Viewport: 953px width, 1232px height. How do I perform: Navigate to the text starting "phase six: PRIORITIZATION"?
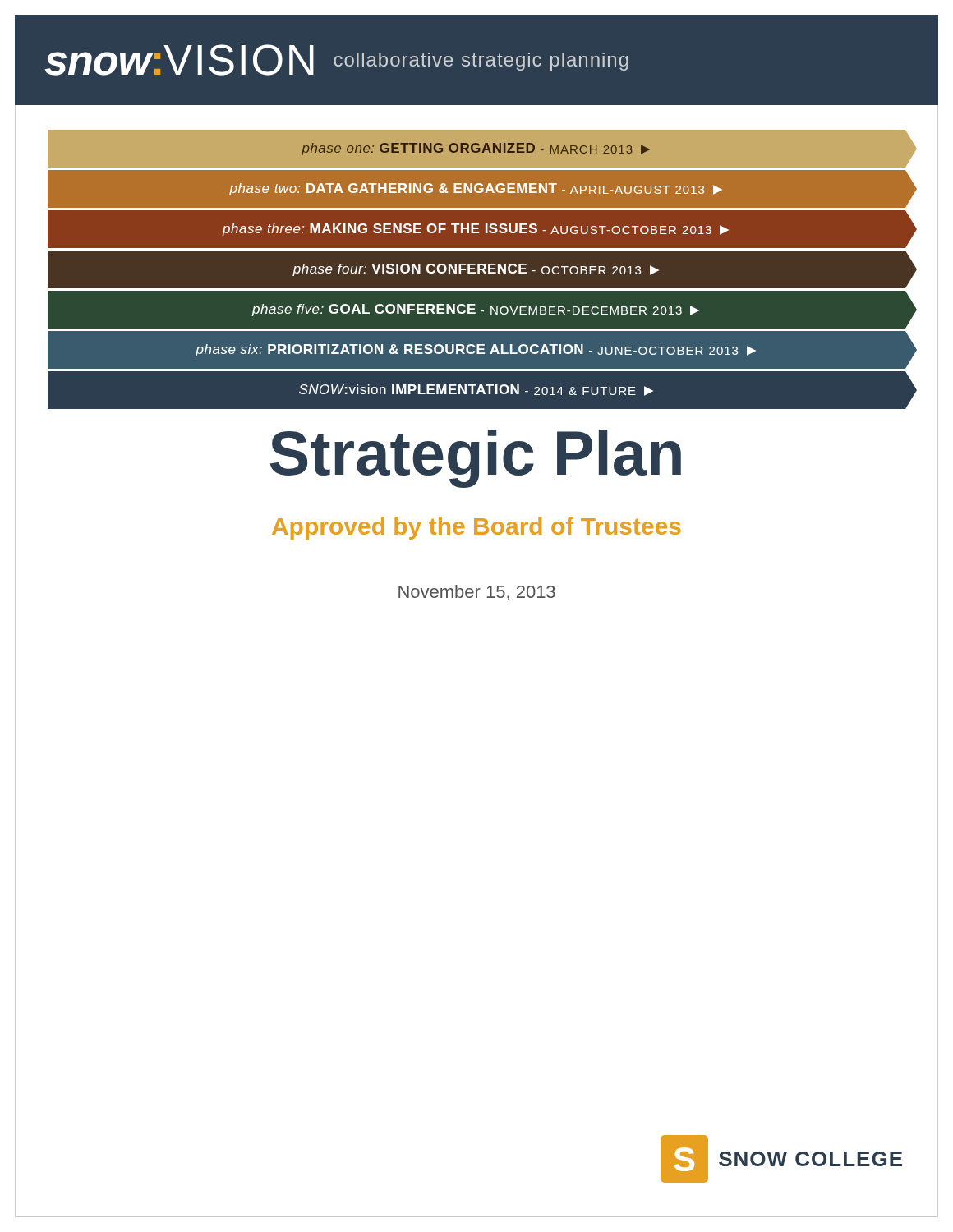476,350
